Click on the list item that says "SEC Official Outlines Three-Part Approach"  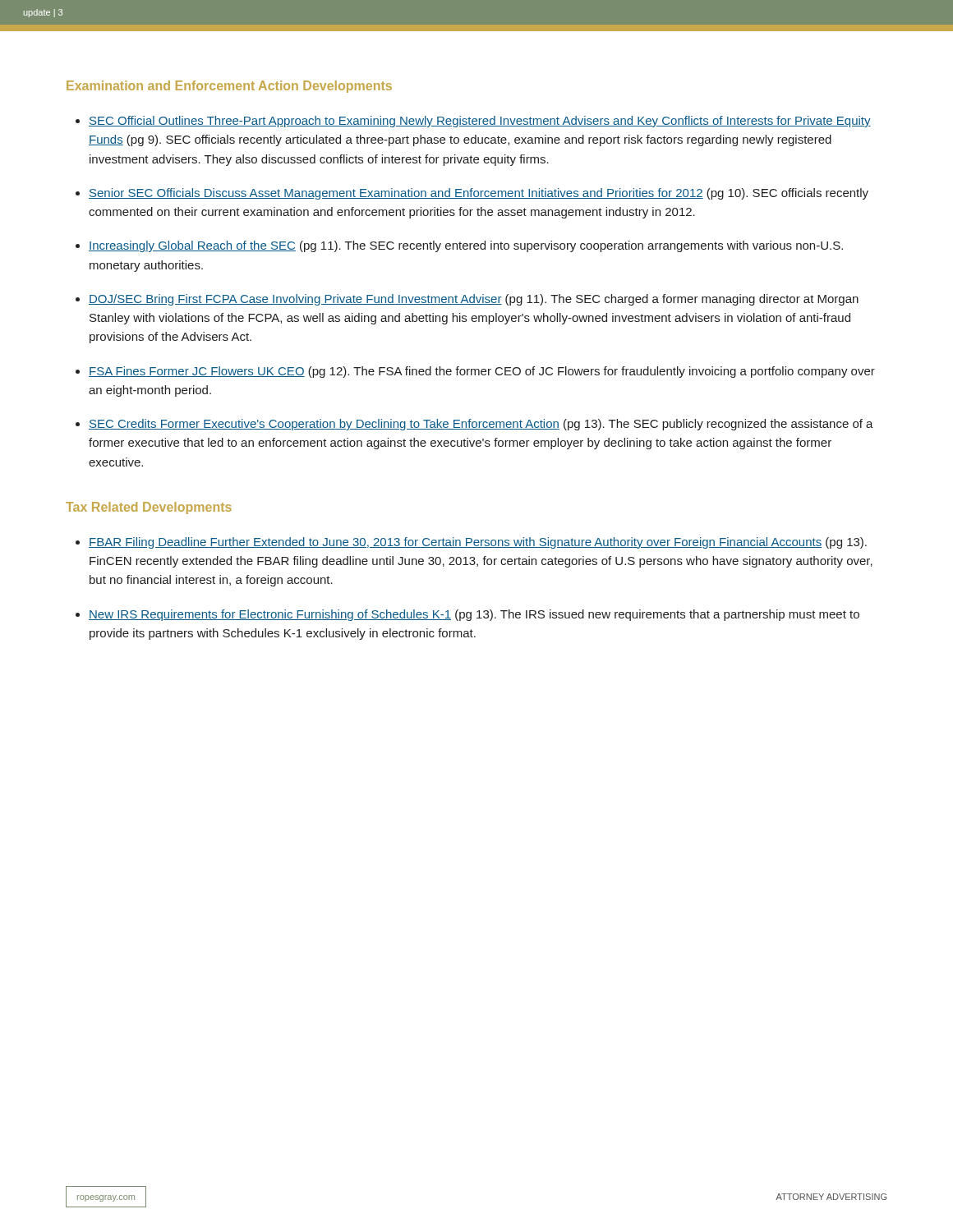(x=480, y=139)
